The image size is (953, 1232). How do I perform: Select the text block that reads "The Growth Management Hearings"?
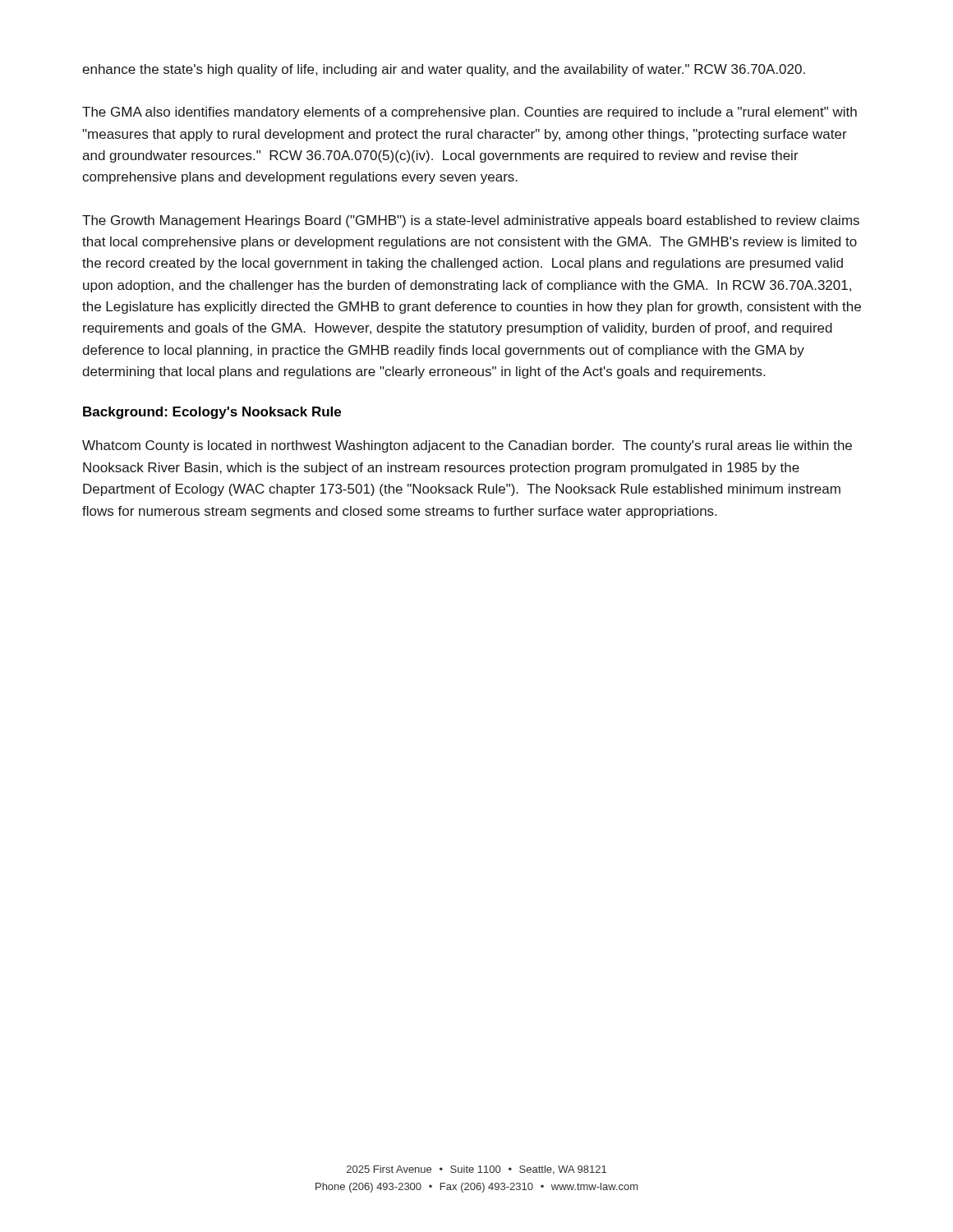tap(472, 296)
